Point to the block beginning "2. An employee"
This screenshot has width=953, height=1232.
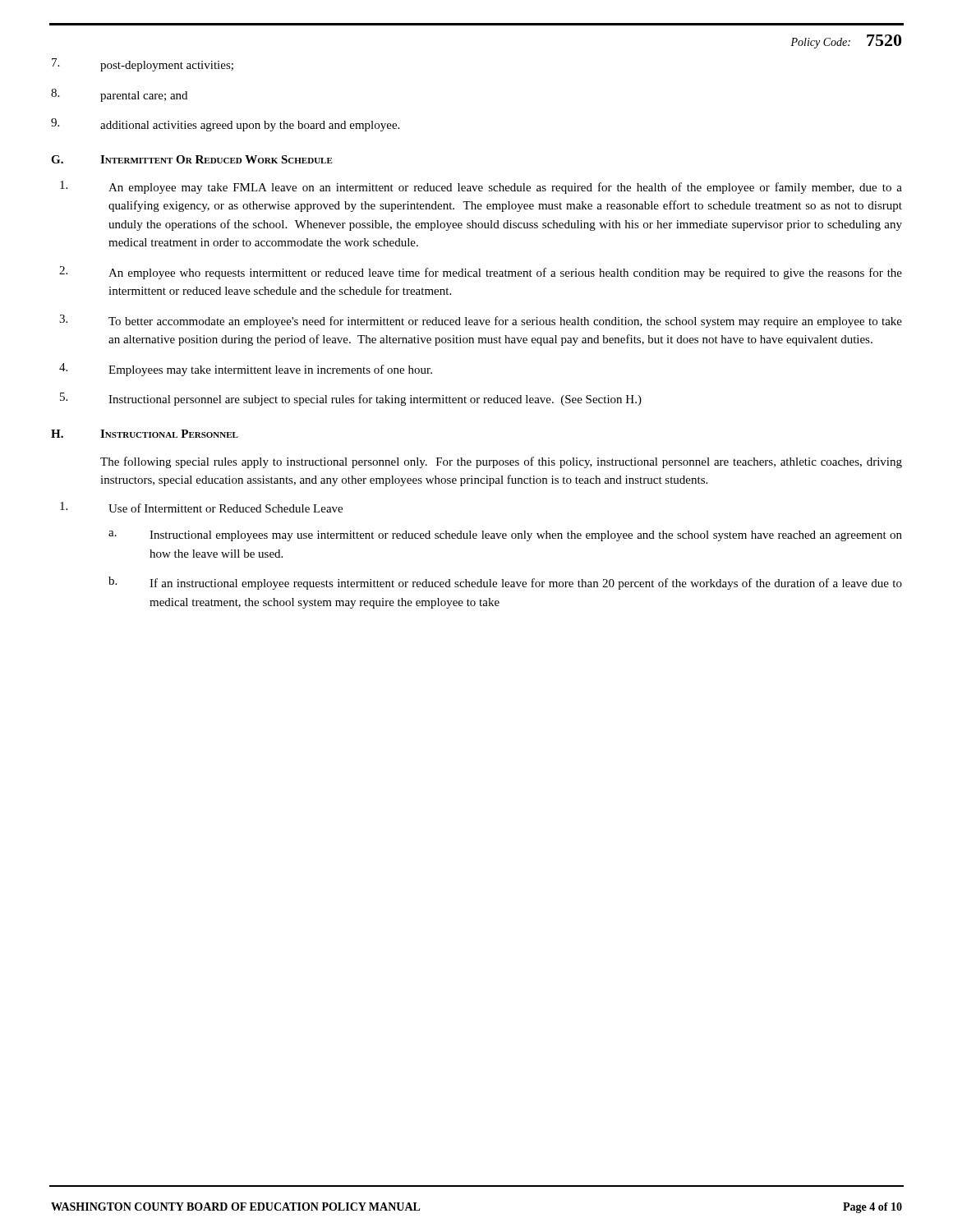coord(476,282)
